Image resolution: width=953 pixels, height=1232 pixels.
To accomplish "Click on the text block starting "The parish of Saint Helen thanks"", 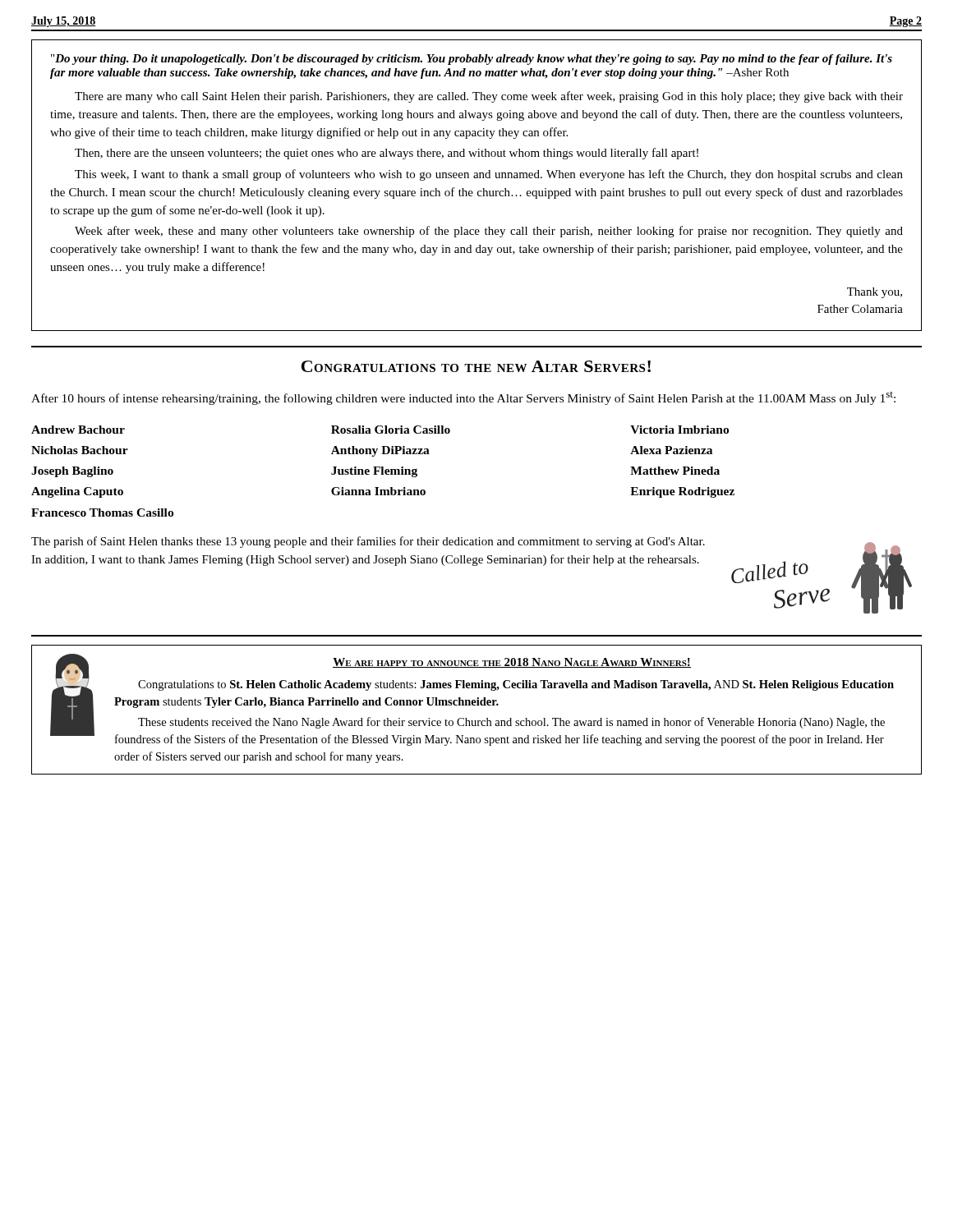I will [368, 550].
